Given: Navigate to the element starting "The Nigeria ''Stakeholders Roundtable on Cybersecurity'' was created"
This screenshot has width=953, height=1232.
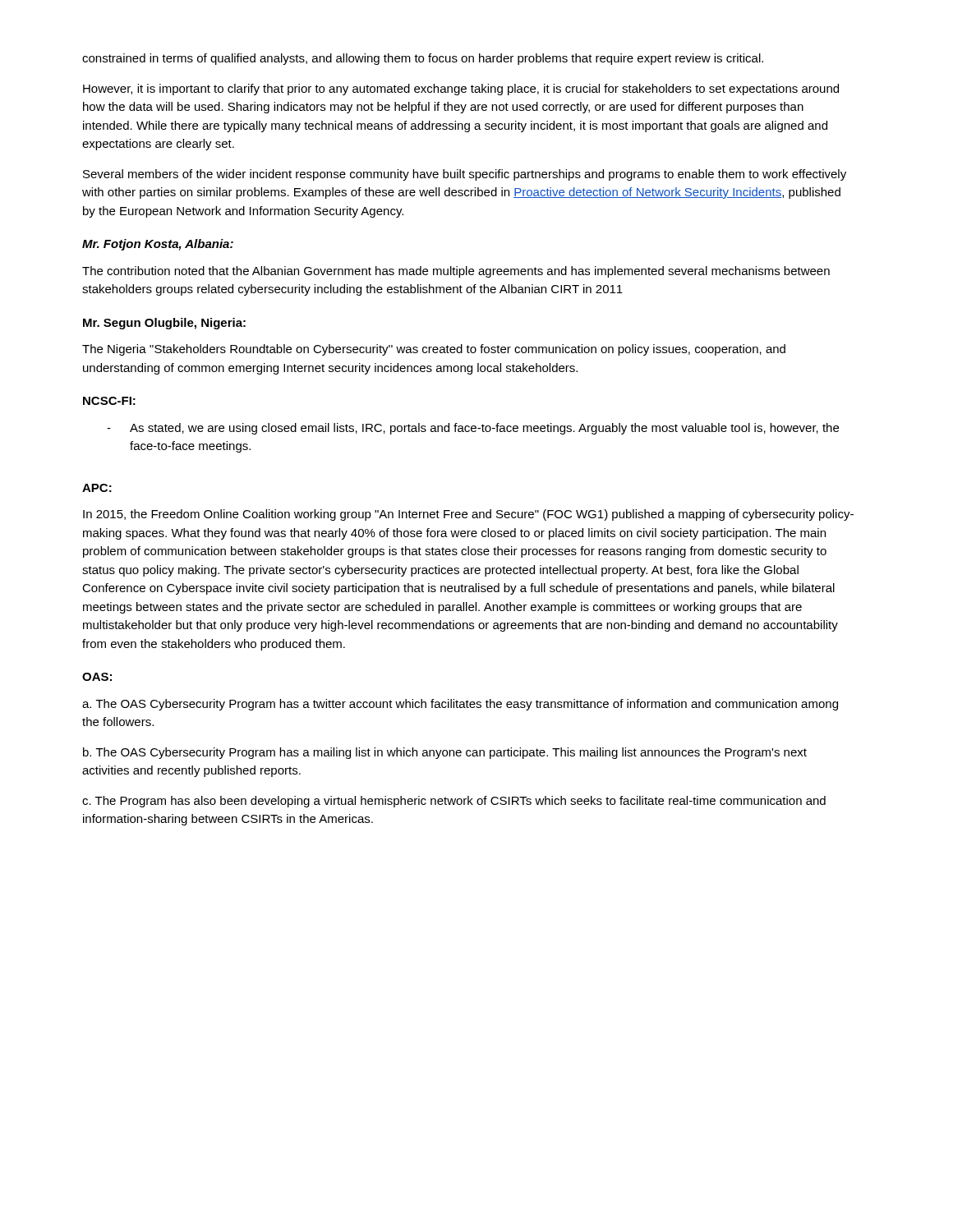Looking at the screenshot, I should coord(434,358).
